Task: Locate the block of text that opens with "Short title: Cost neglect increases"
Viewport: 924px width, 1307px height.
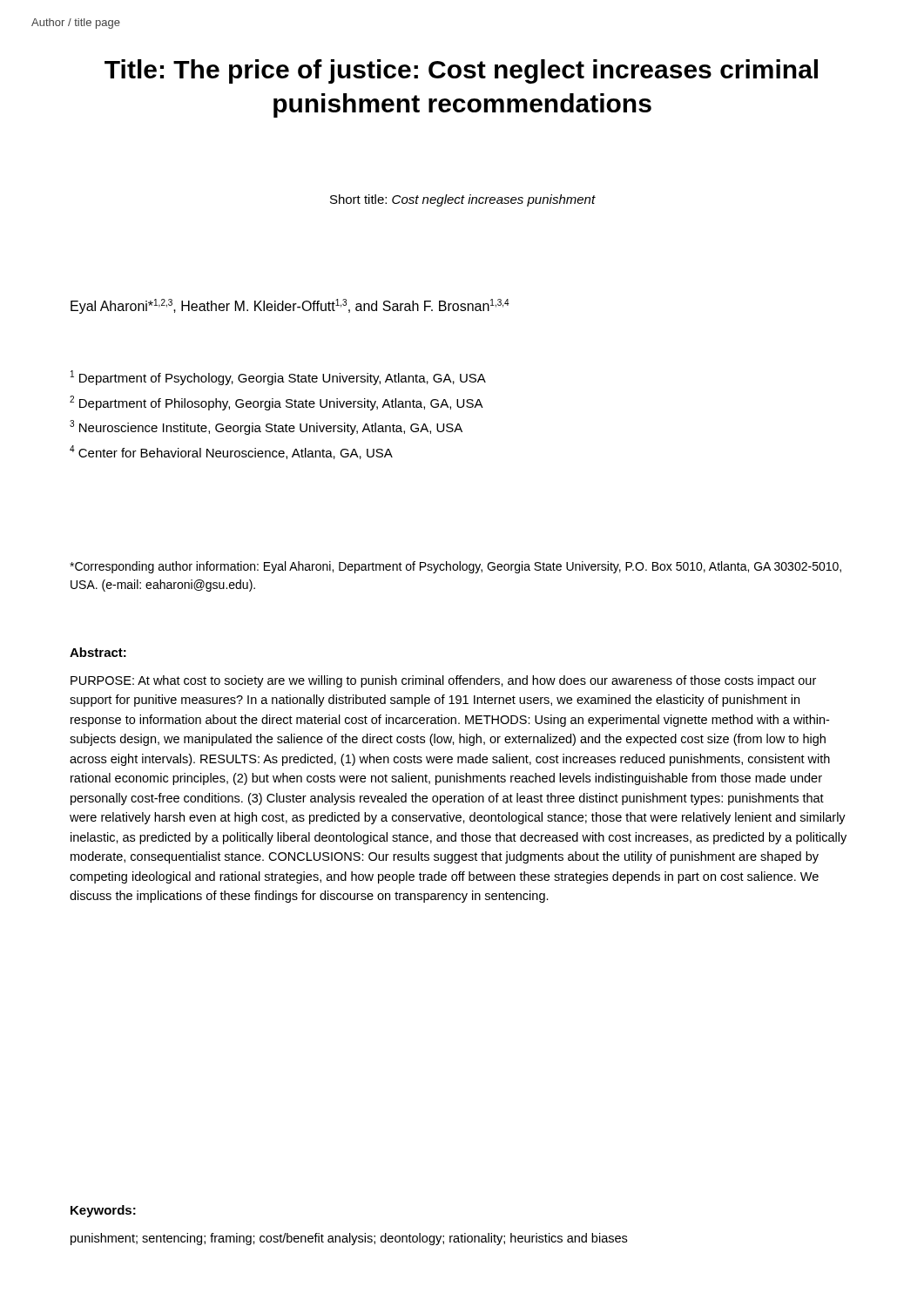Action: 462,199
